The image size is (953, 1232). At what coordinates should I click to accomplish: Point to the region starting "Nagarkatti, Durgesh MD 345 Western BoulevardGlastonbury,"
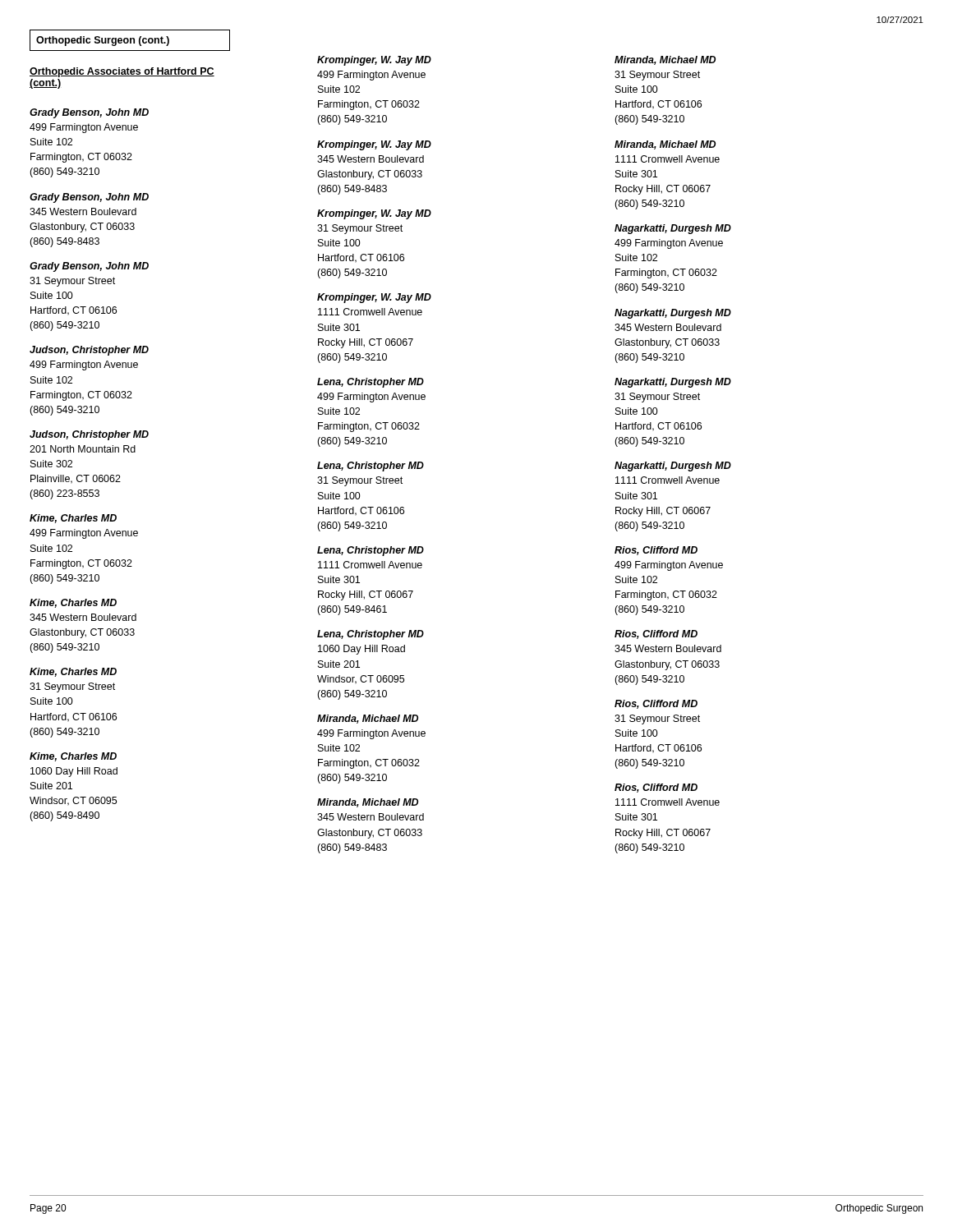[717, 336]
